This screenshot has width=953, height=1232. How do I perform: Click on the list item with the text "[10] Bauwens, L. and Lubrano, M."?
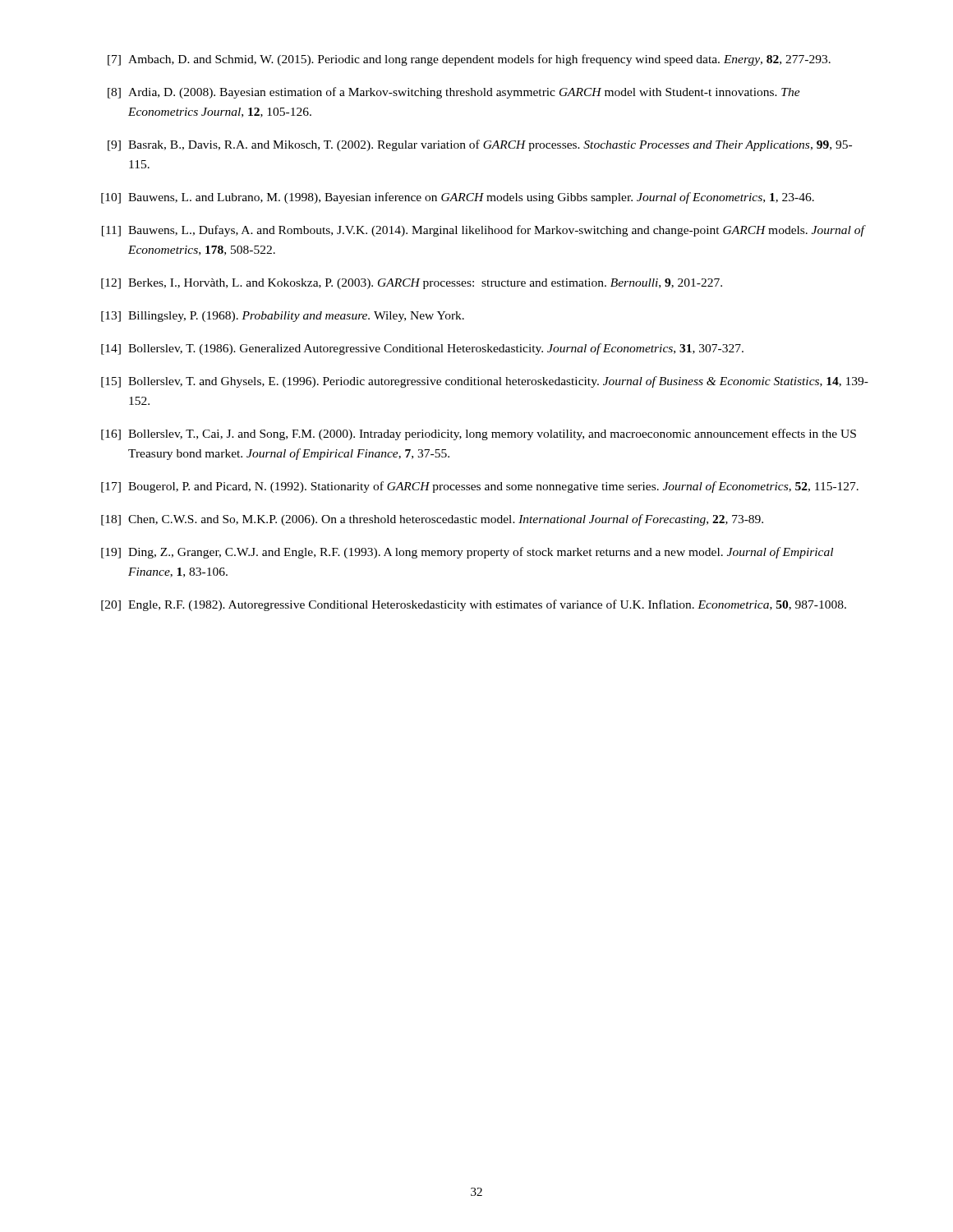476,197
